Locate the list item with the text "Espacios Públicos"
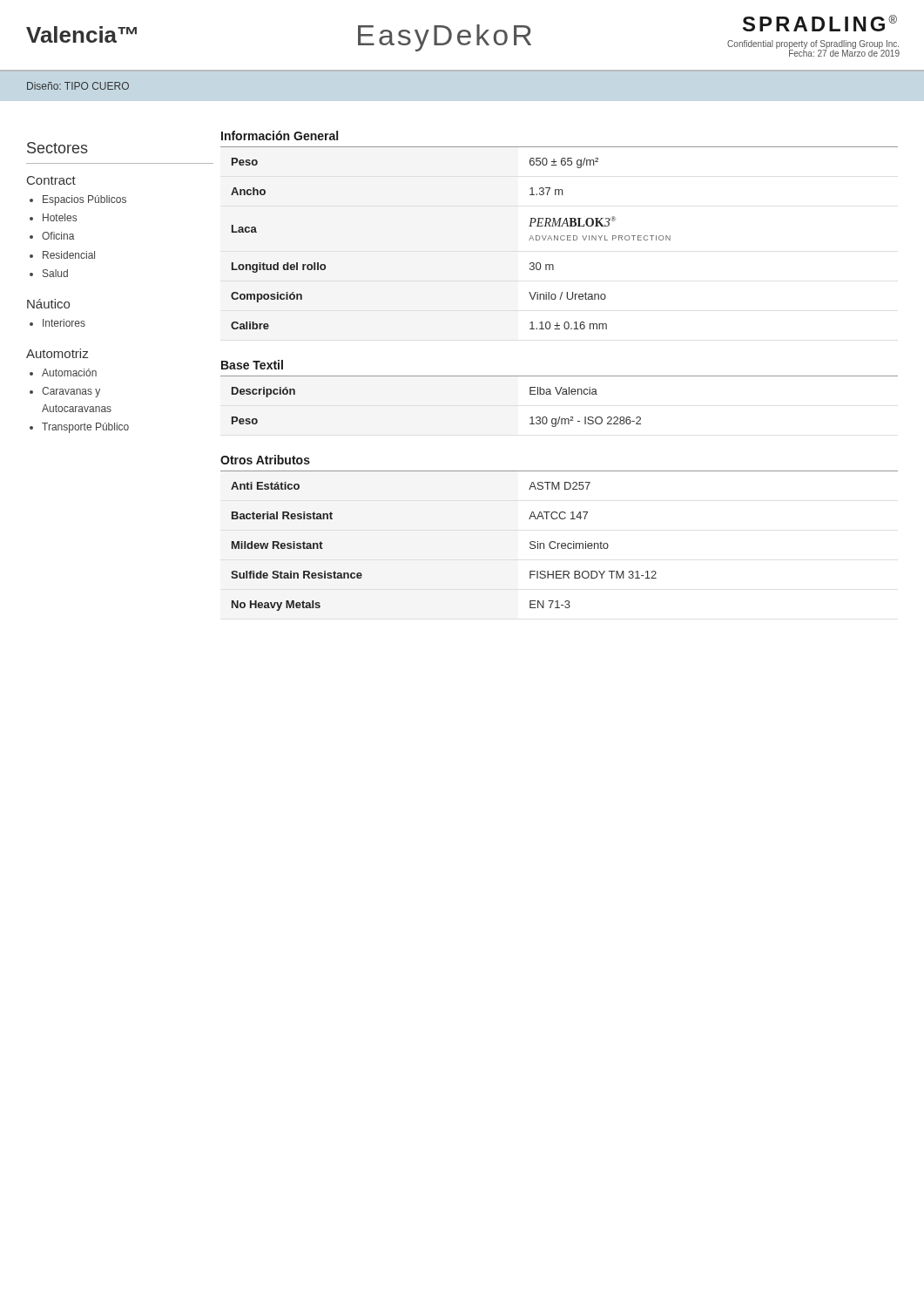924x1307 pixels. pyautogui.click(x=84, y=200)
